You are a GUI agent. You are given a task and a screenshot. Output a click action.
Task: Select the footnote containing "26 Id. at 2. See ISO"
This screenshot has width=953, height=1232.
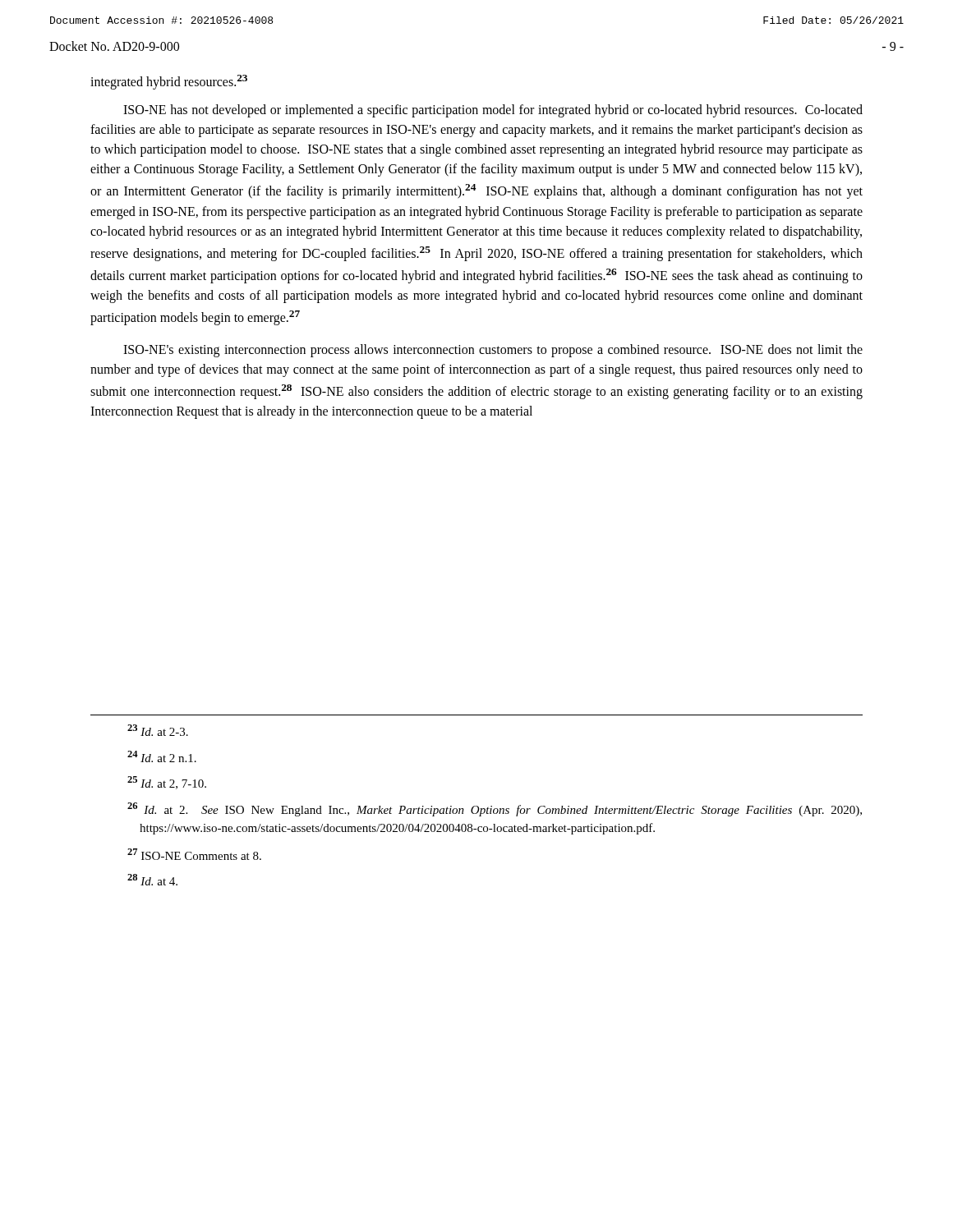[476, 818]
